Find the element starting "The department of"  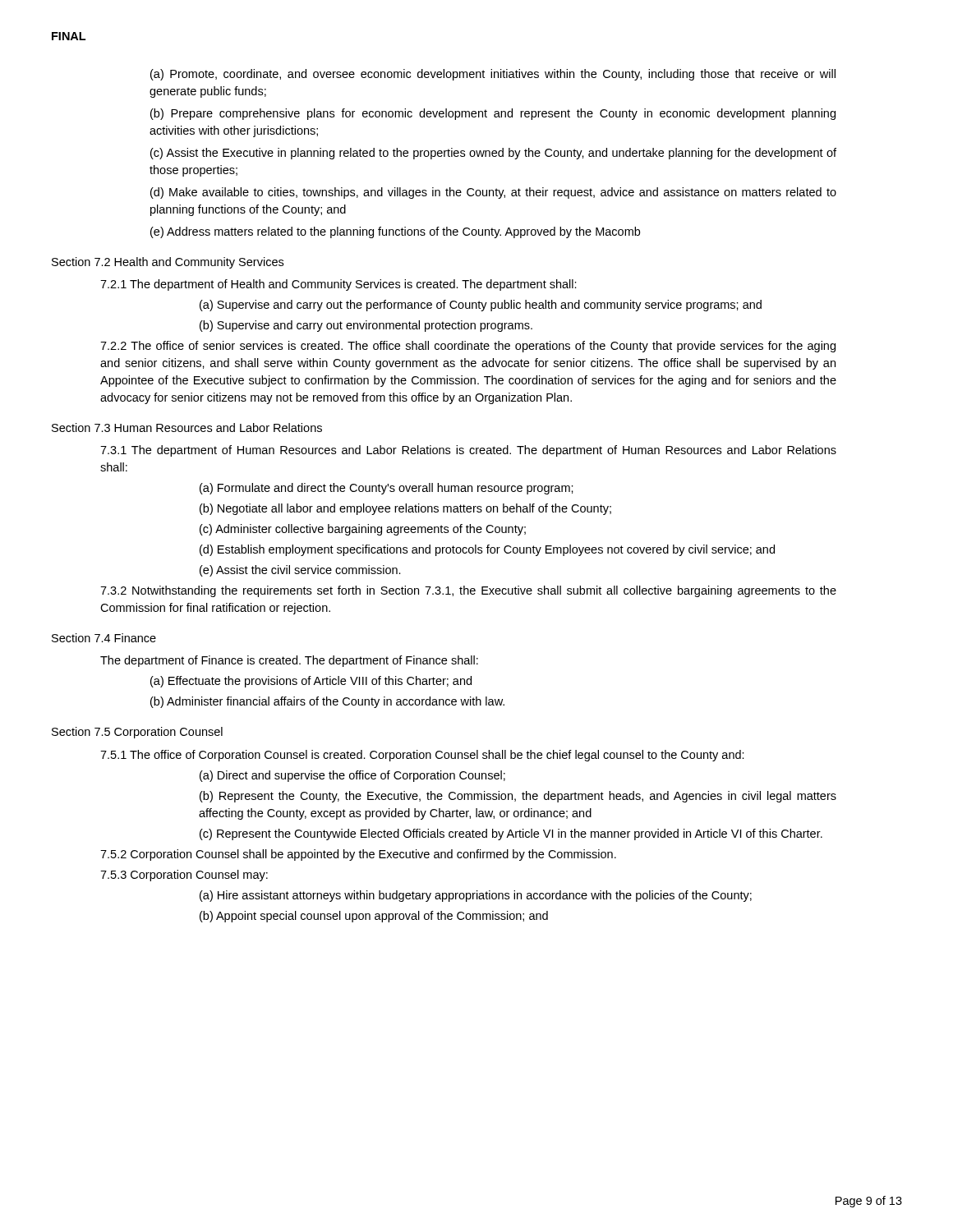(468, 661)
